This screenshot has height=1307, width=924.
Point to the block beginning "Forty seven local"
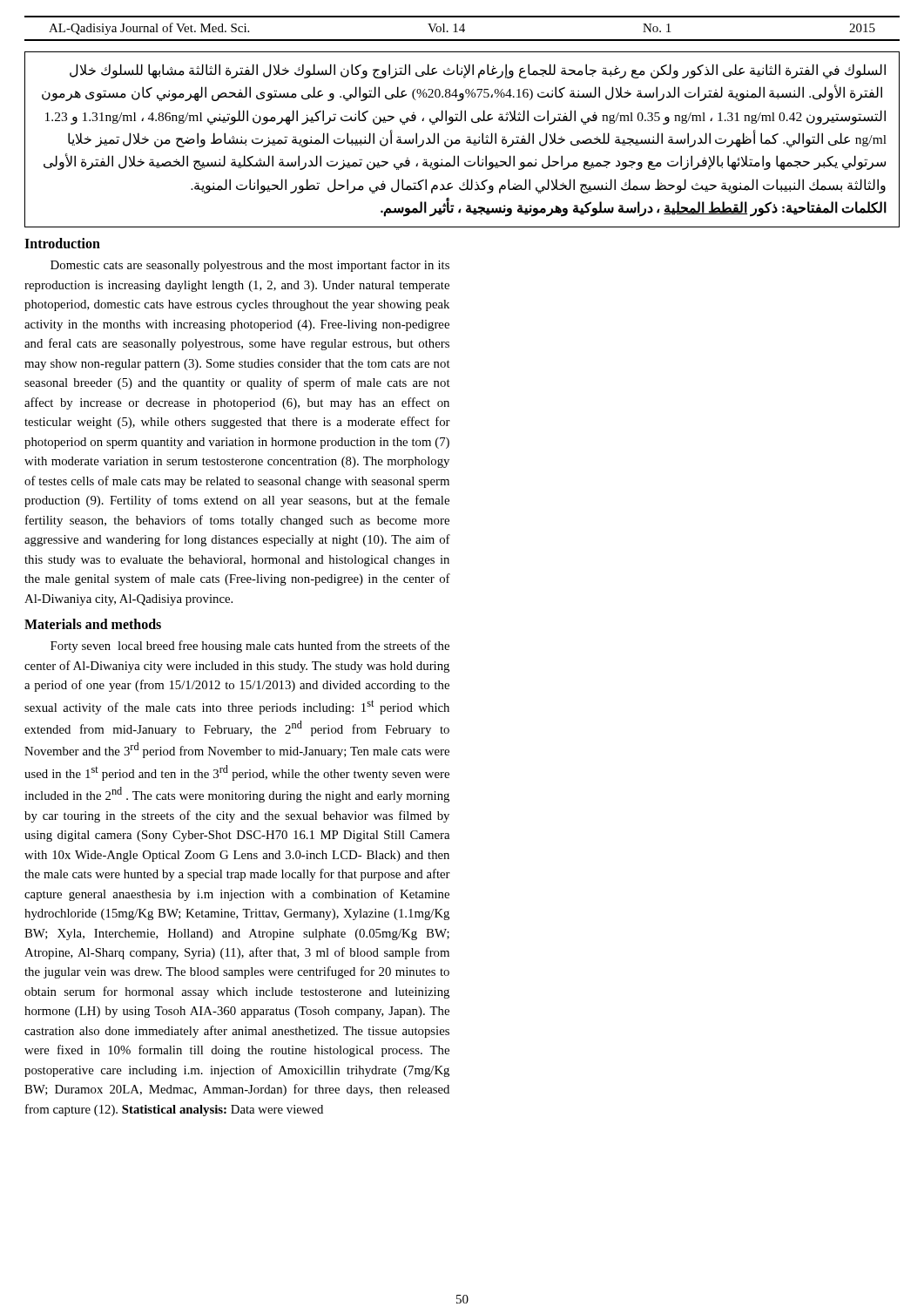[x=237, y=878]
